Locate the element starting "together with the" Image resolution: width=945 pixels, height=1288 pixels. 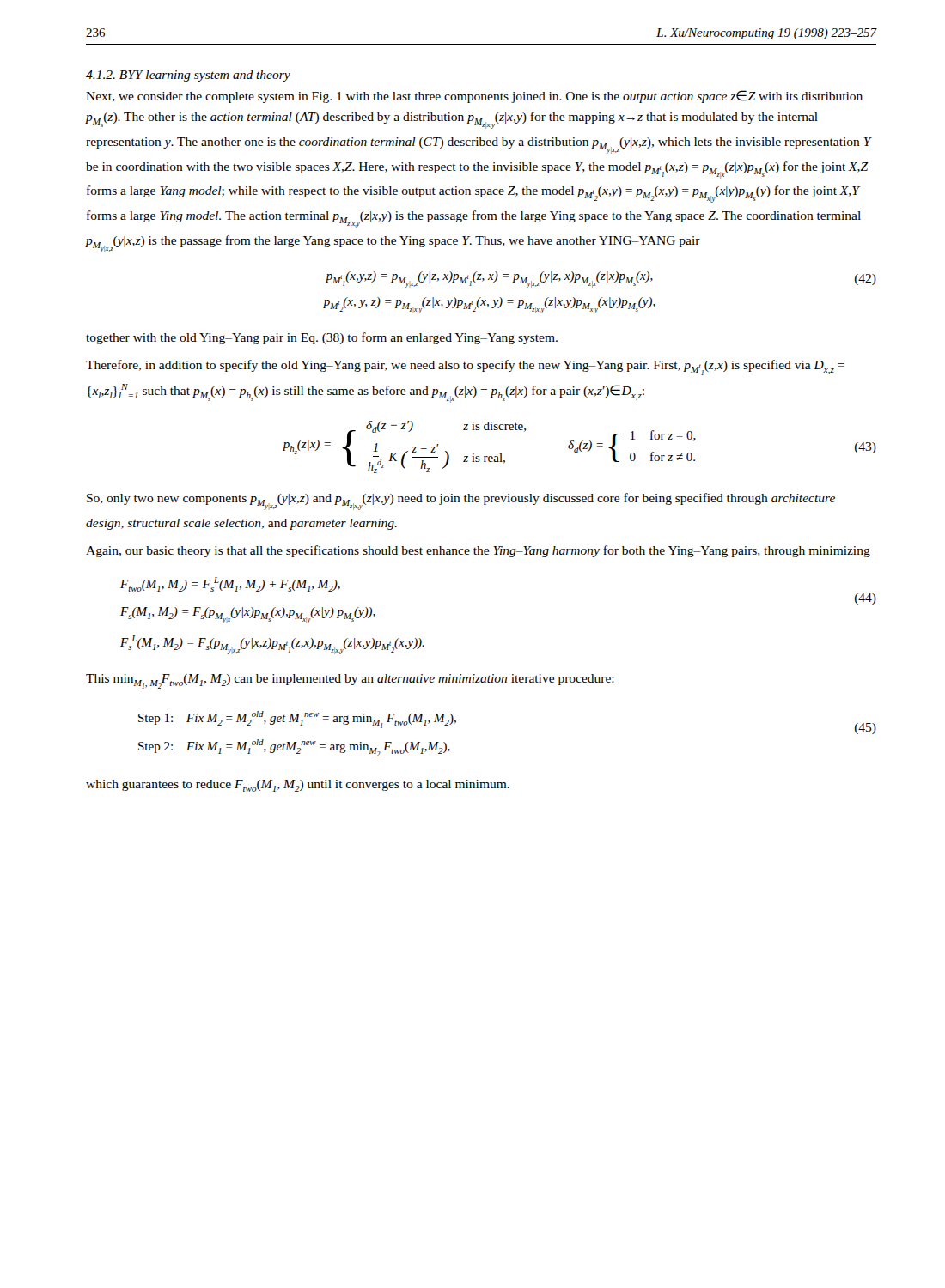tap(481, 366)
